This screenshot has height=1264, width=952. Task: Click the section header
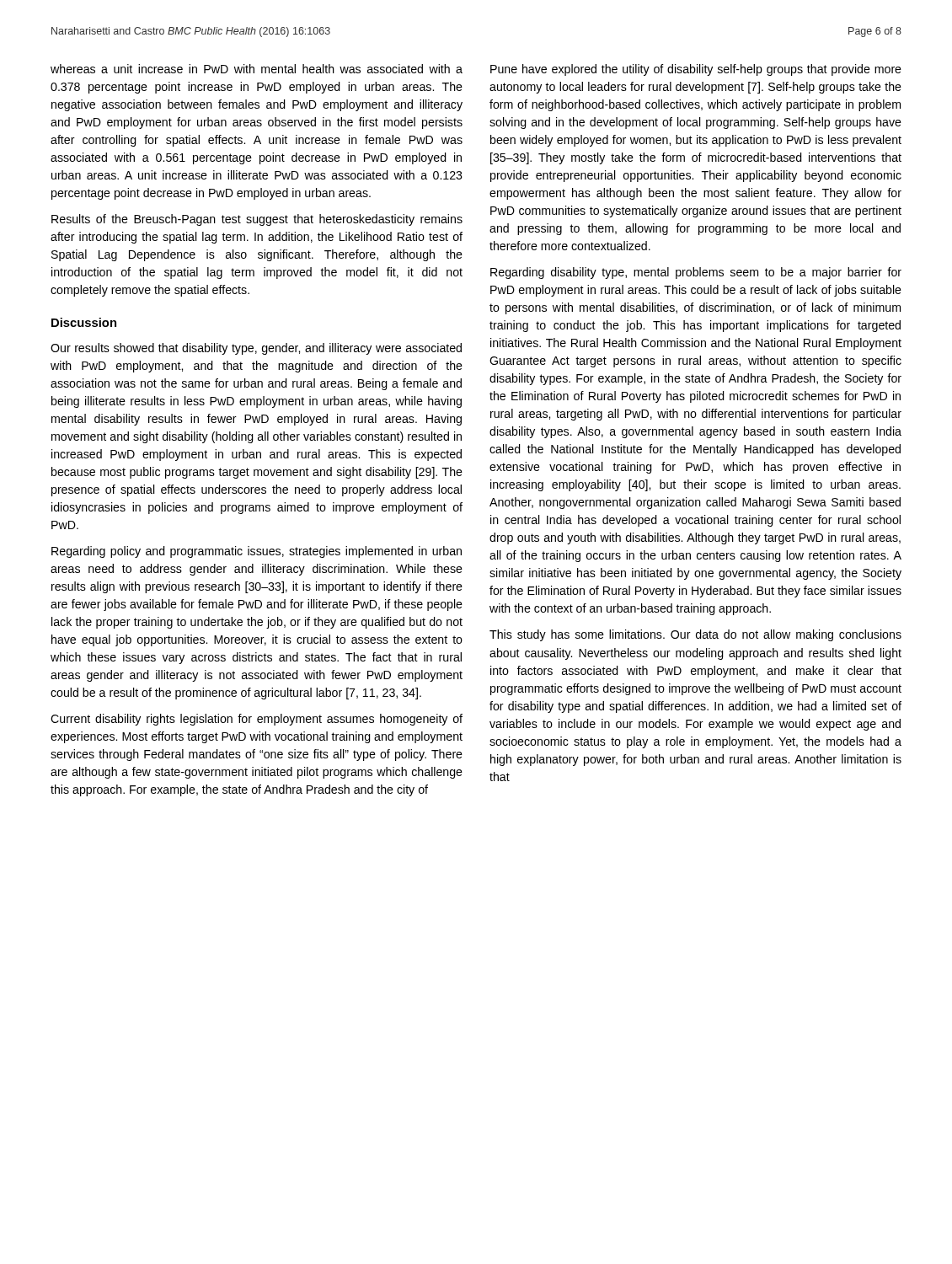point(84,323)
